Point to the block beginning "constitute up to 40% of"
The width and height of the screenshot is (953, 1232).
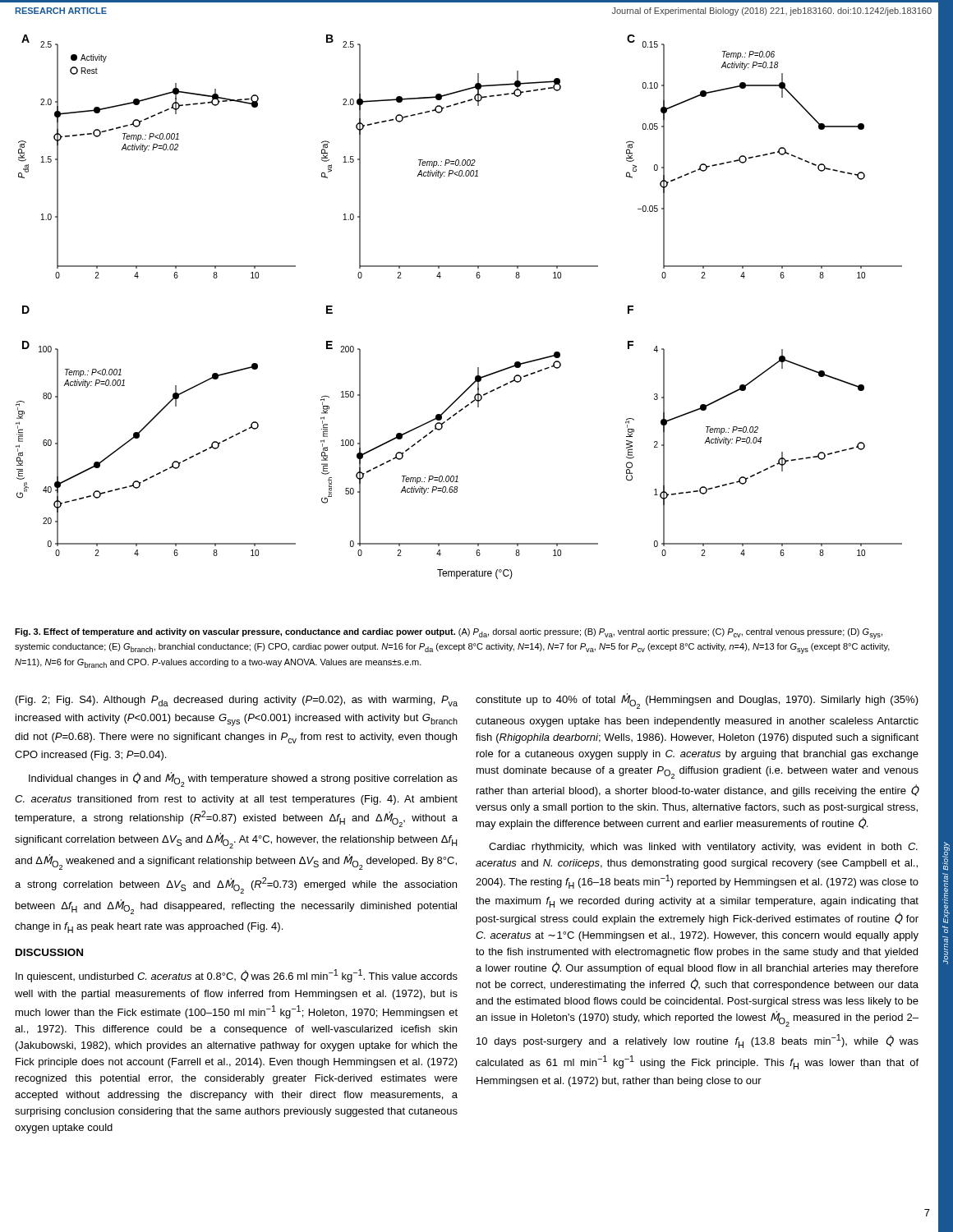pos(697,890)
